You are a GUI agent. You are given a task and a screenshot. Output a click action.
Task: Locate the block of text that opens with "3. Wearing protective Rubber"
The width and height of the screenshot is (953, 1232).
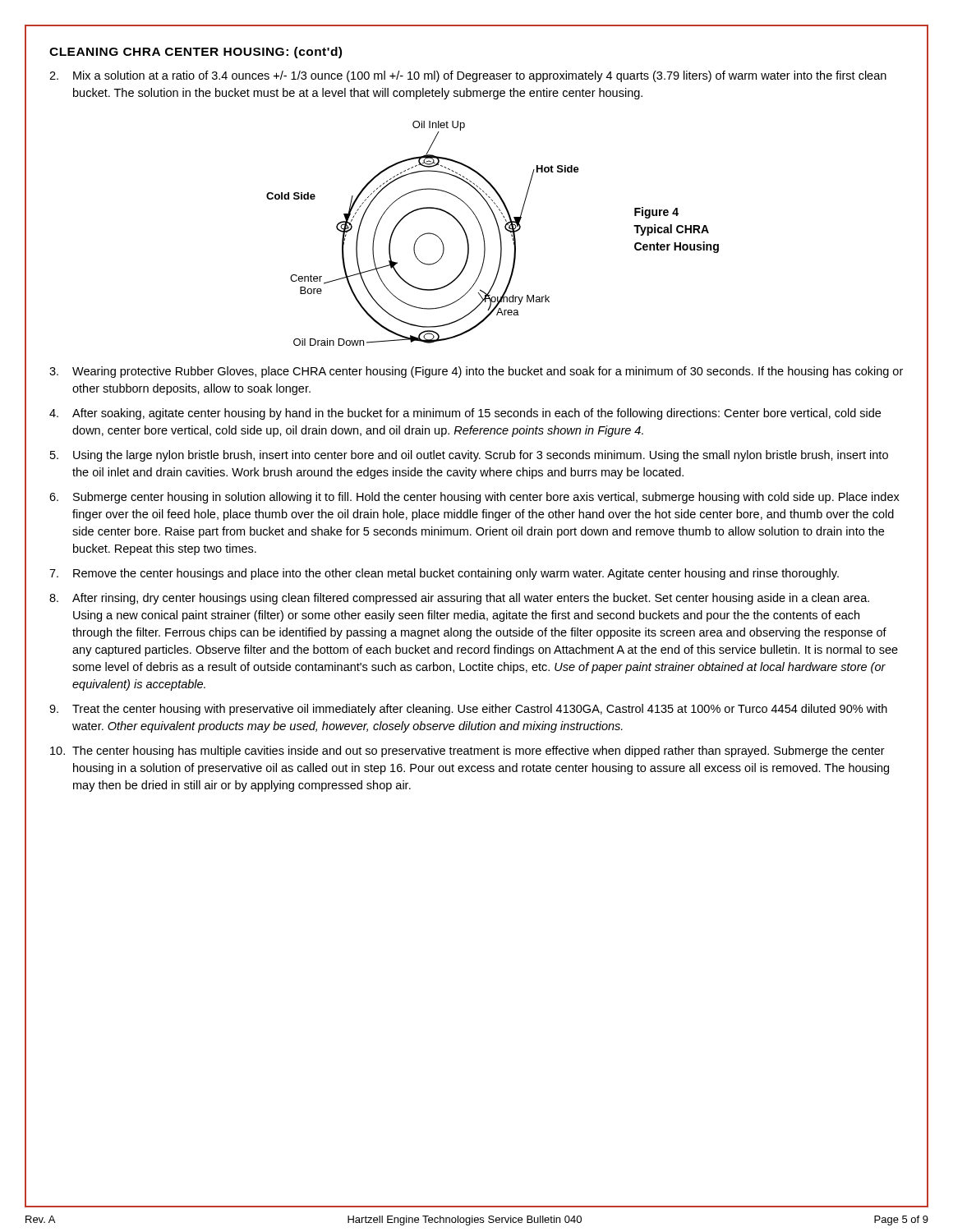476,380
